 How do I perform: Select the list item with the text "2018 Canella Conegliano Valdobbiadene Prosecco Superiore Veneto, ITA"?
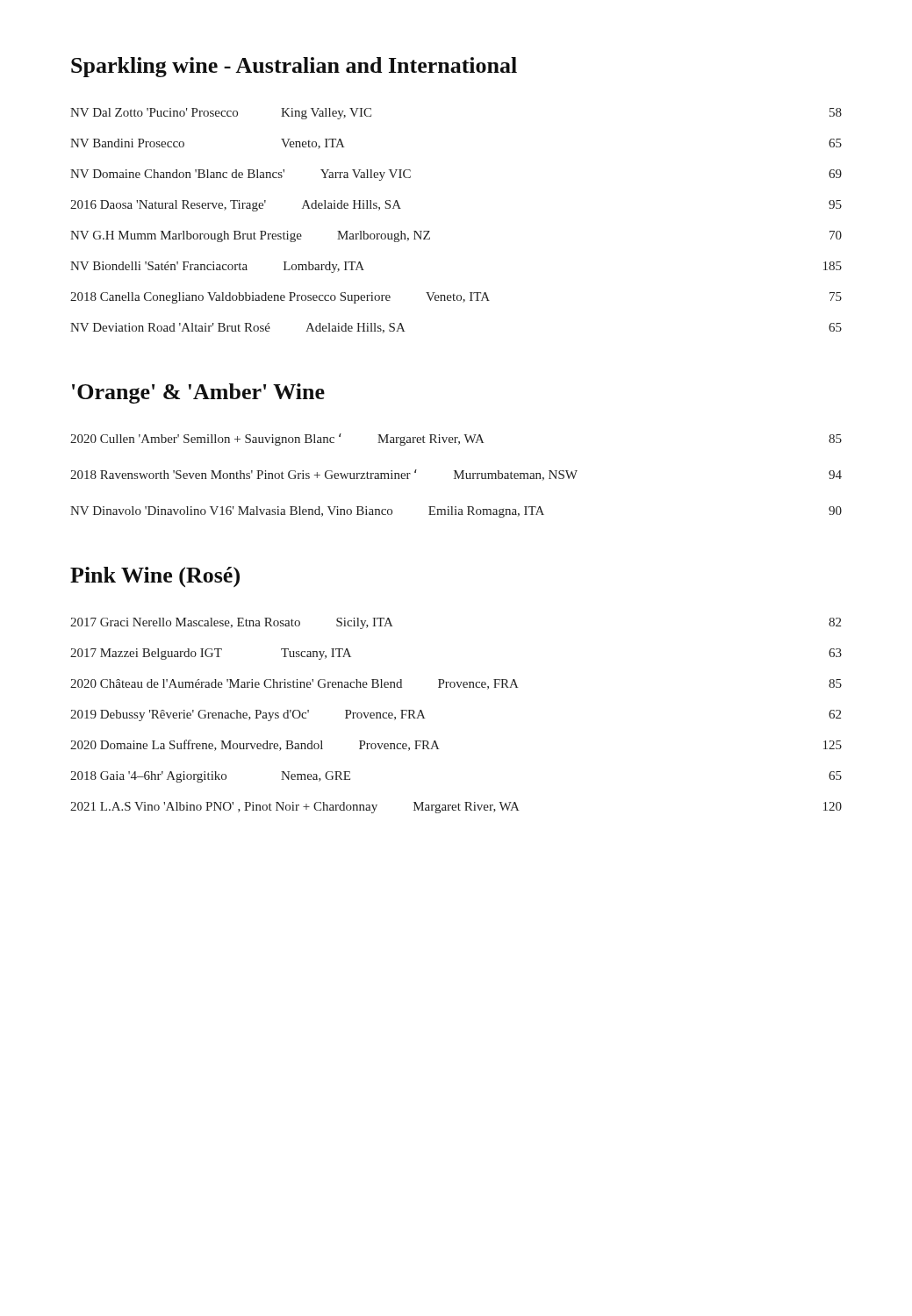(456, 297)
